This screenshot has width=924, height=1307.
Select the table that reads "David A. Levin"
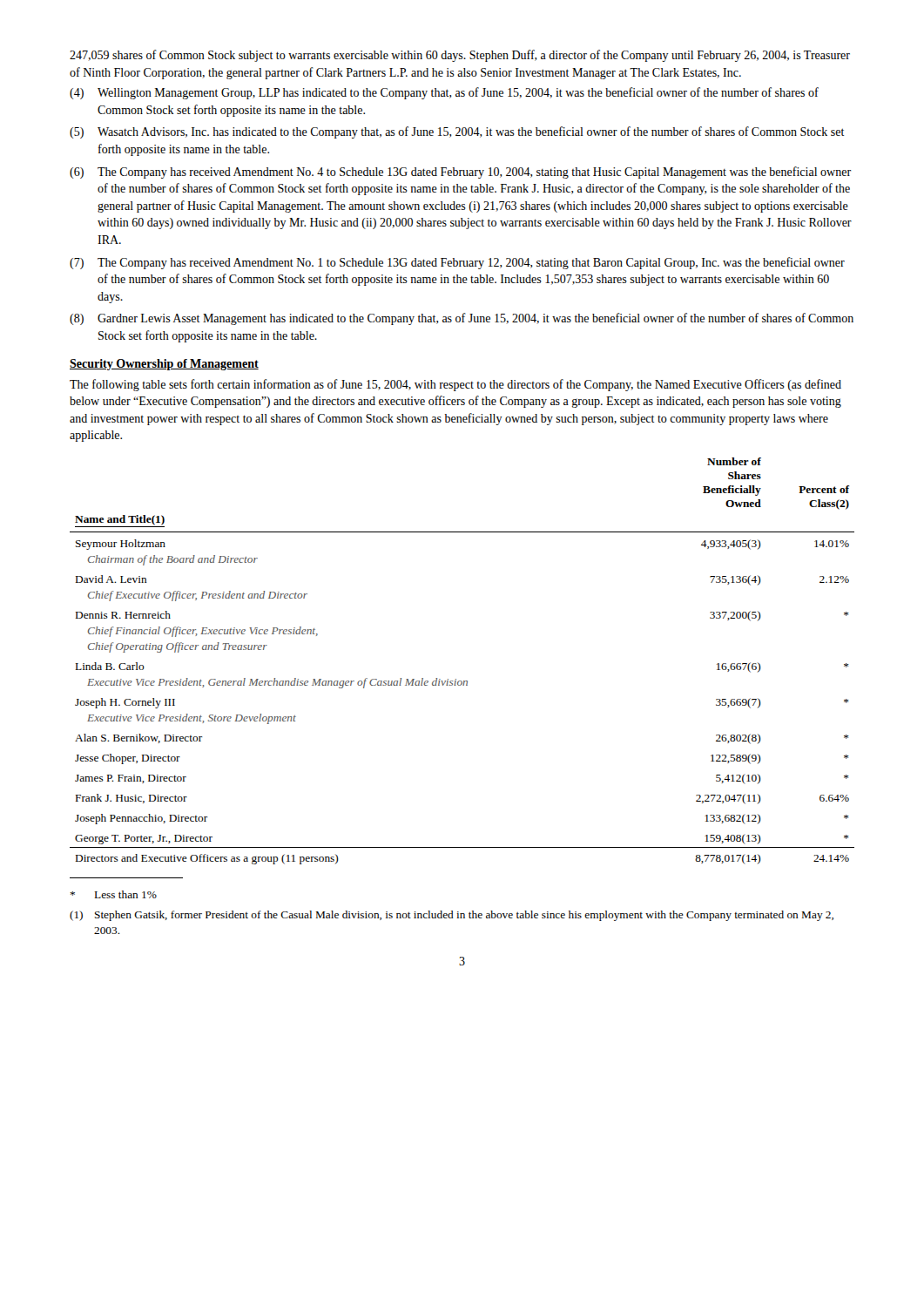pos(462,660)
